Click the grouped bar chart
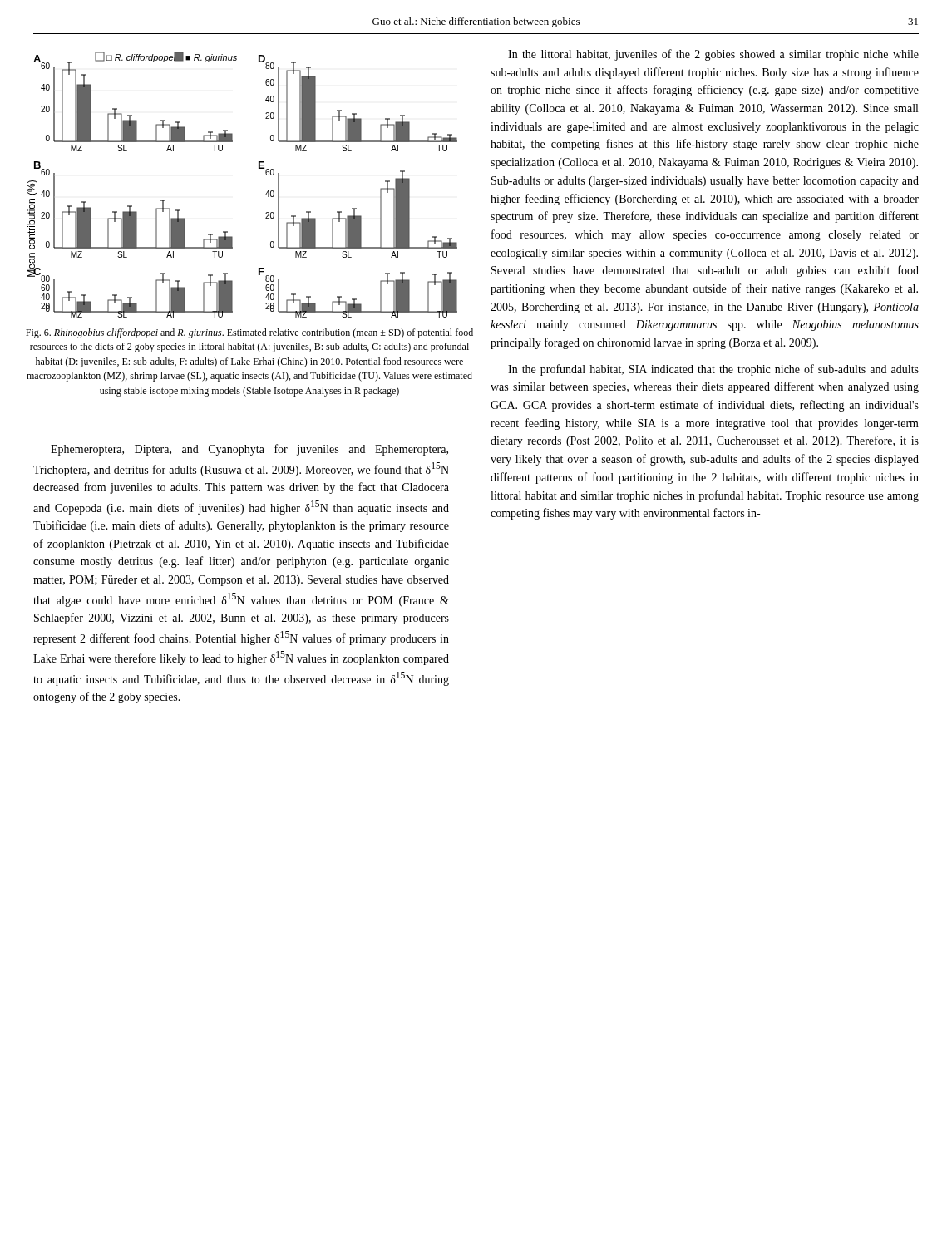 245,183
